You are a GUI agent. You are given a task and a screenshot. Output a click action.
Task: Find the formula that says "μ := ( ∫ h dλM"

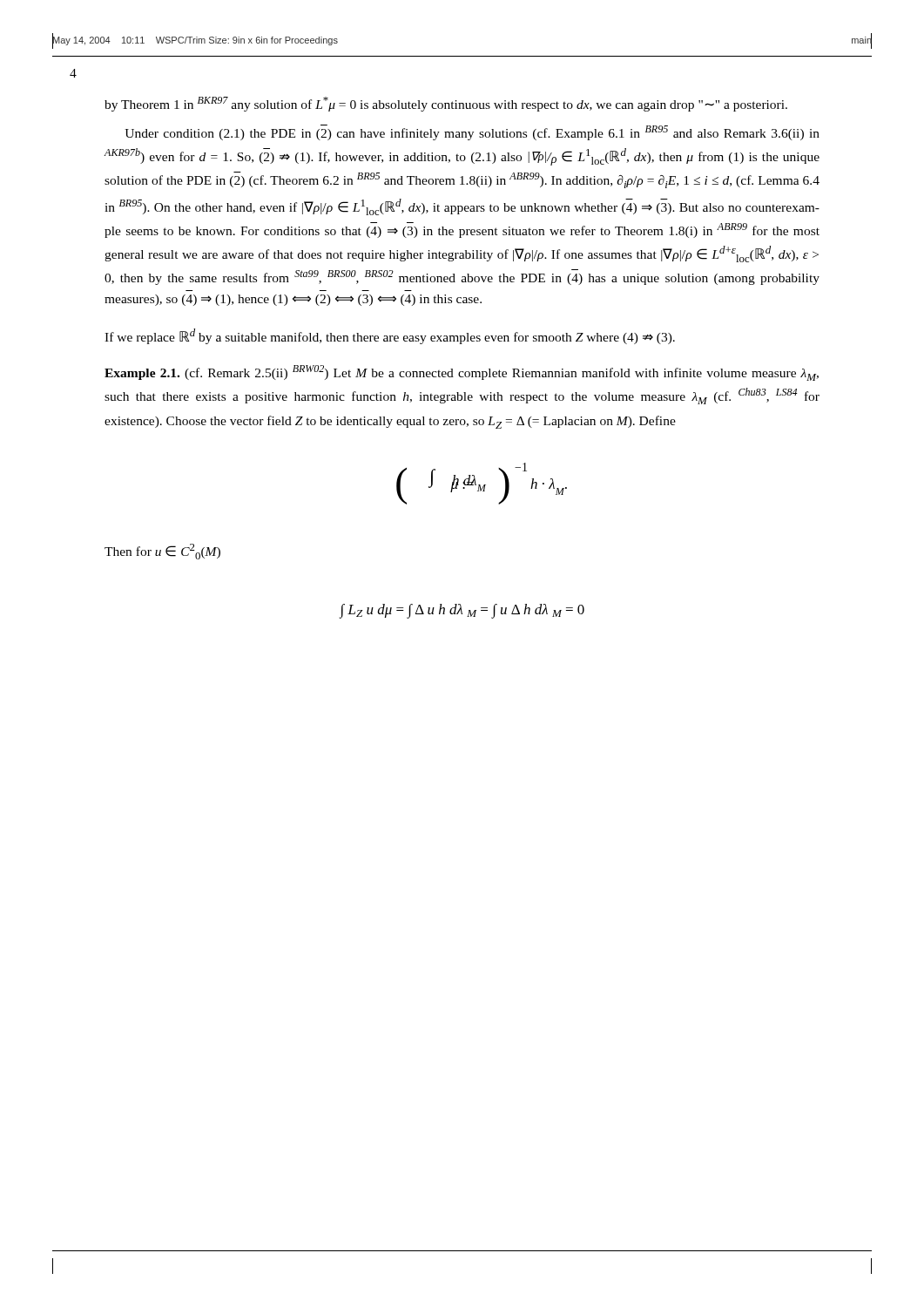click(x=462, y=483)
